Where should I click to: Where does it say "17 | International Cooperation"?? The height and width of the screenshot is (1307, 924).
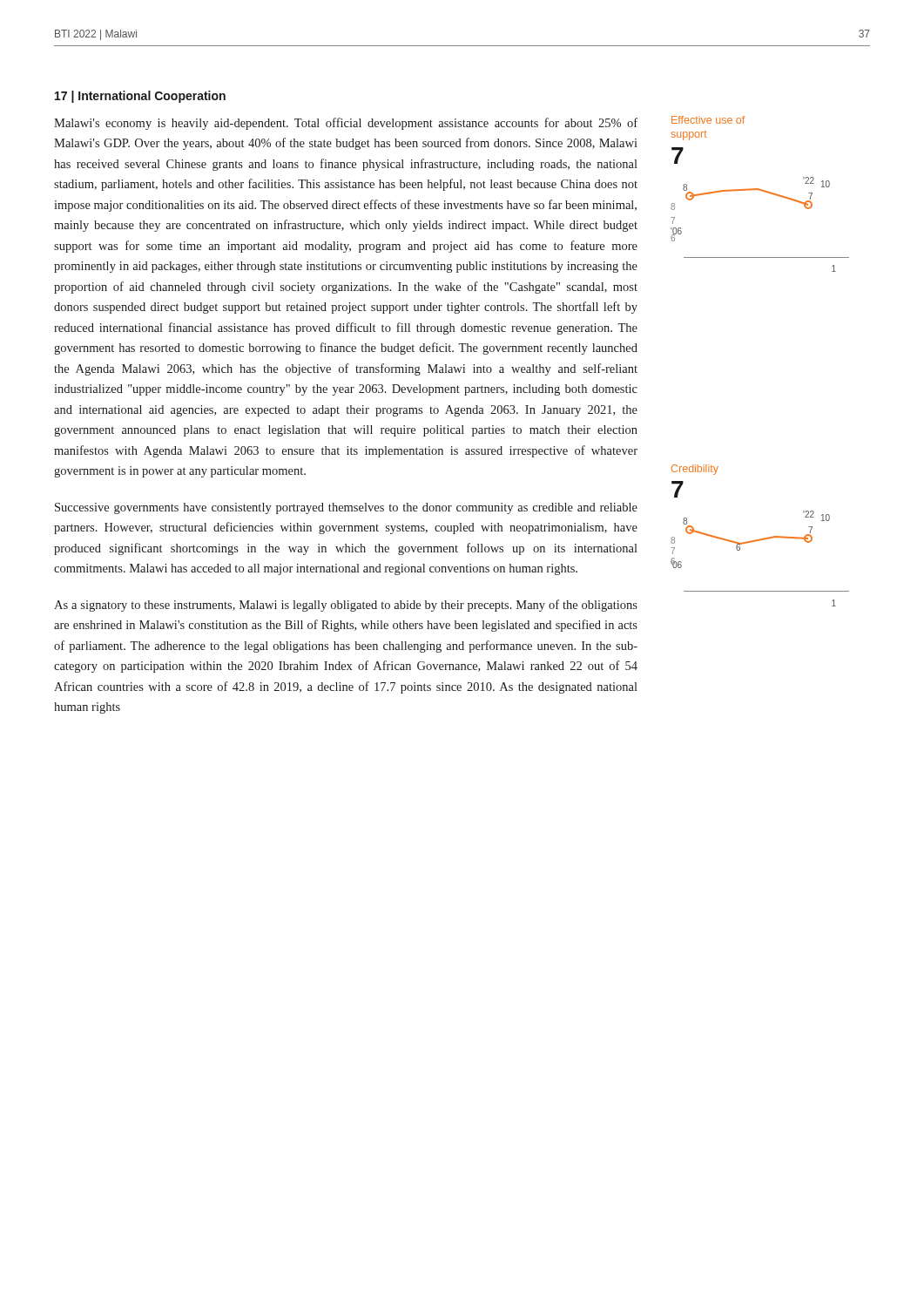pos(140,96)
